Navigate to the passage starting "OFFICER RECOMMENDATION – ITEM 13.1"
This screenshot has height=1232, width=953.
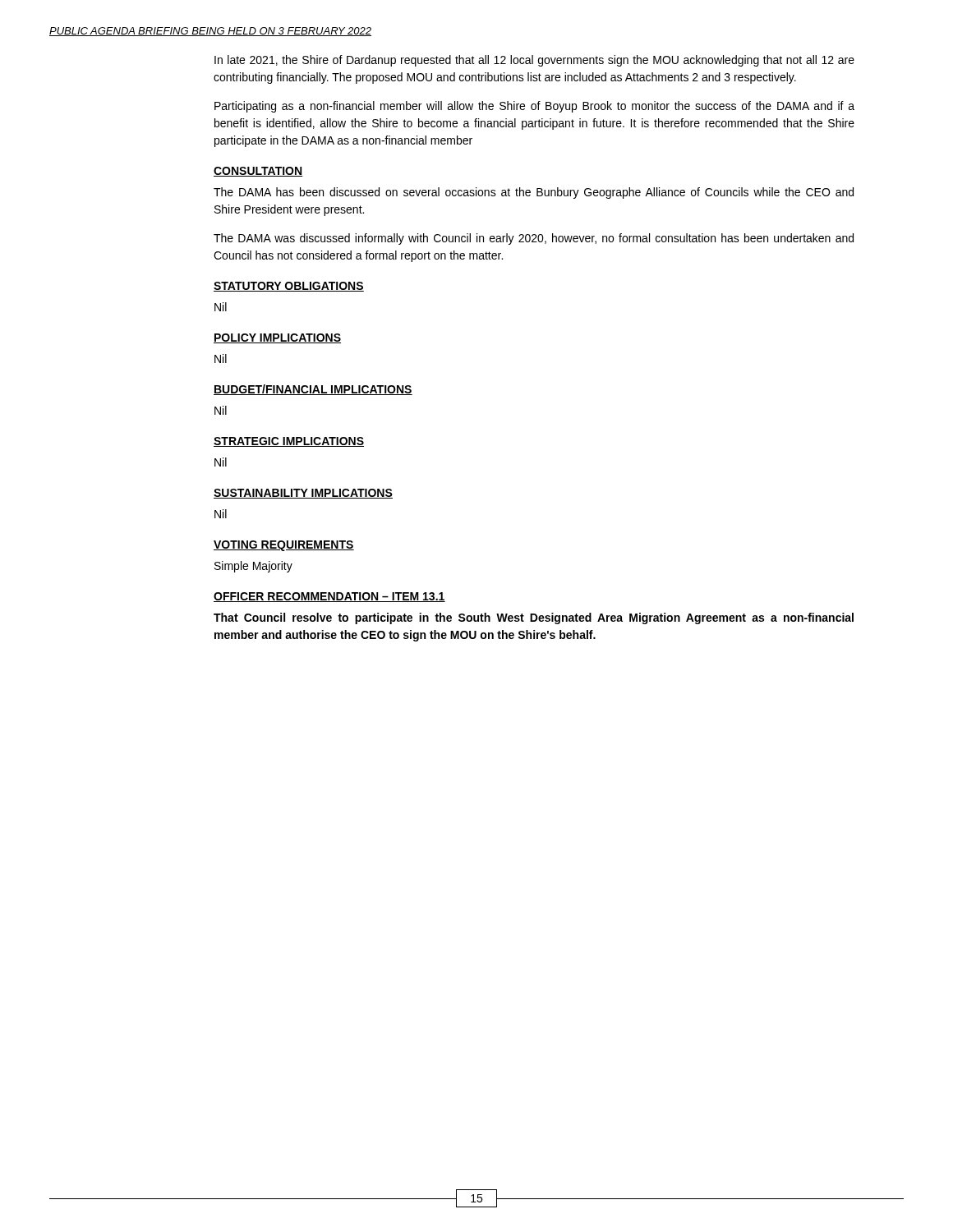click(x=329, y=596)
